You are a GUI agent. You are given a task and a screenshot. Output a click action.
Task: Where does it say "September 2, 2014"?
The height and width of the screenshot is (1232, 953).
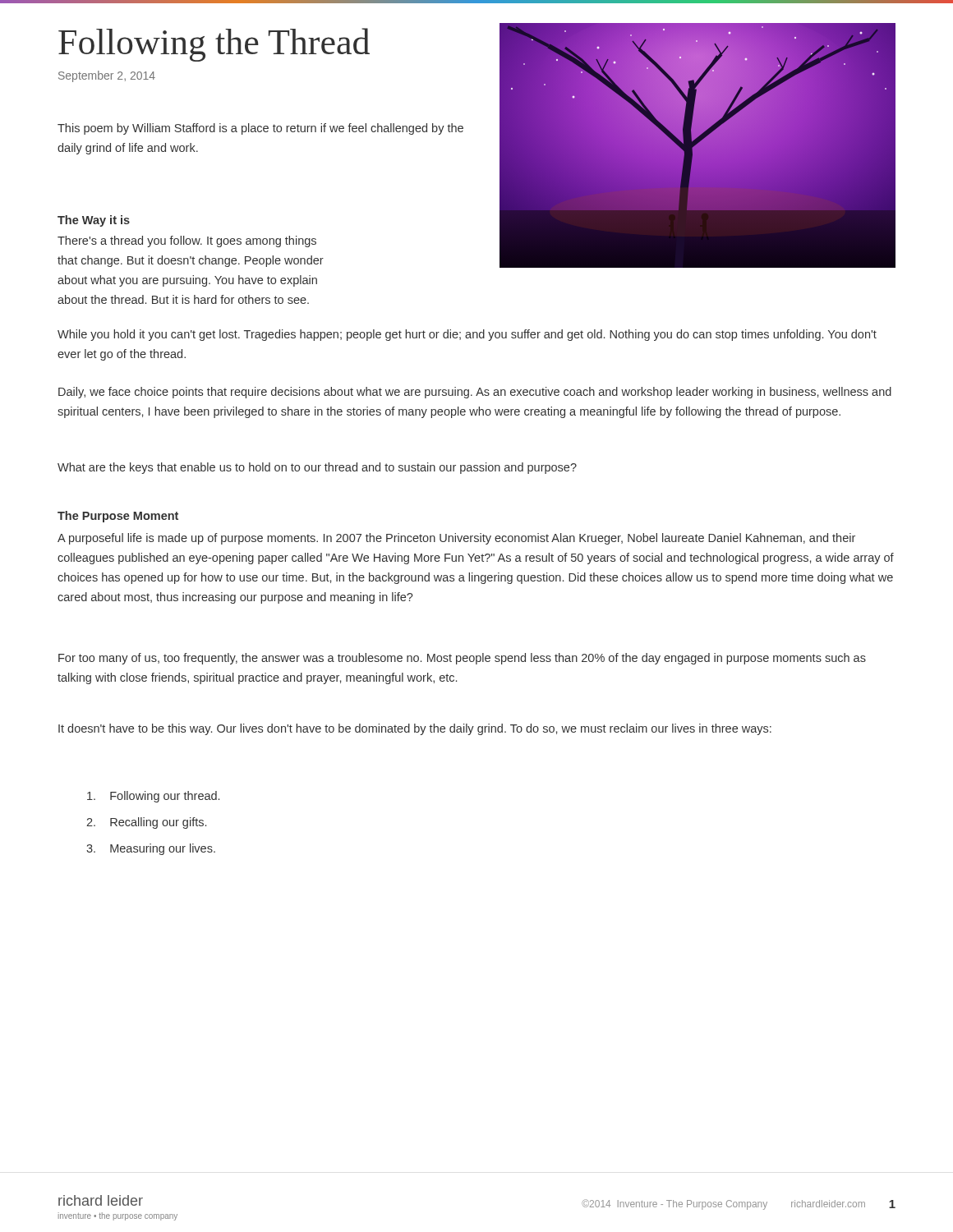click(106, 76)
